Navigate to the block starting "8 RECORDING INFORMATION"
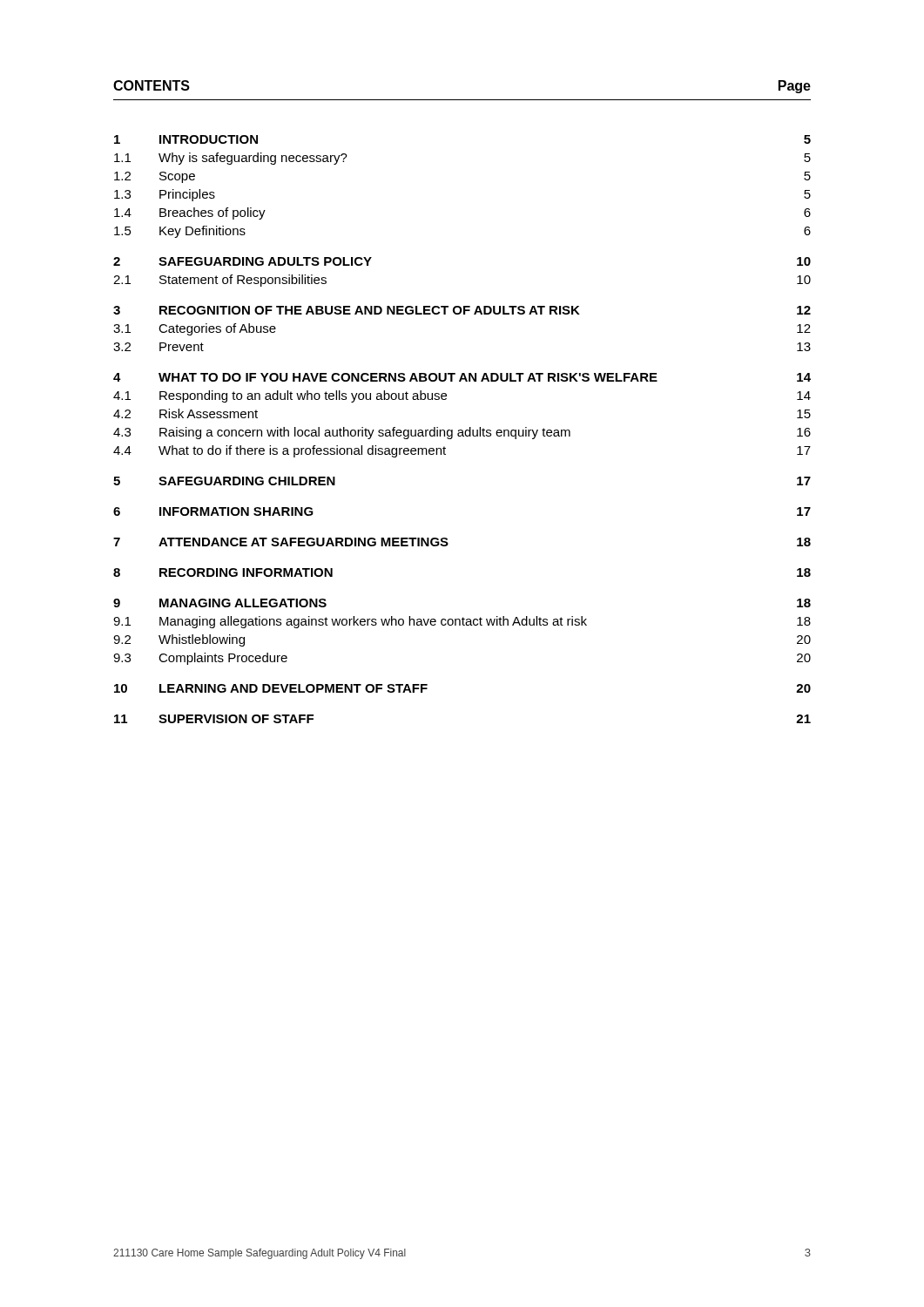Image resolution: width=924 pixels, height=1307 pixels. (x=116, y=572)
